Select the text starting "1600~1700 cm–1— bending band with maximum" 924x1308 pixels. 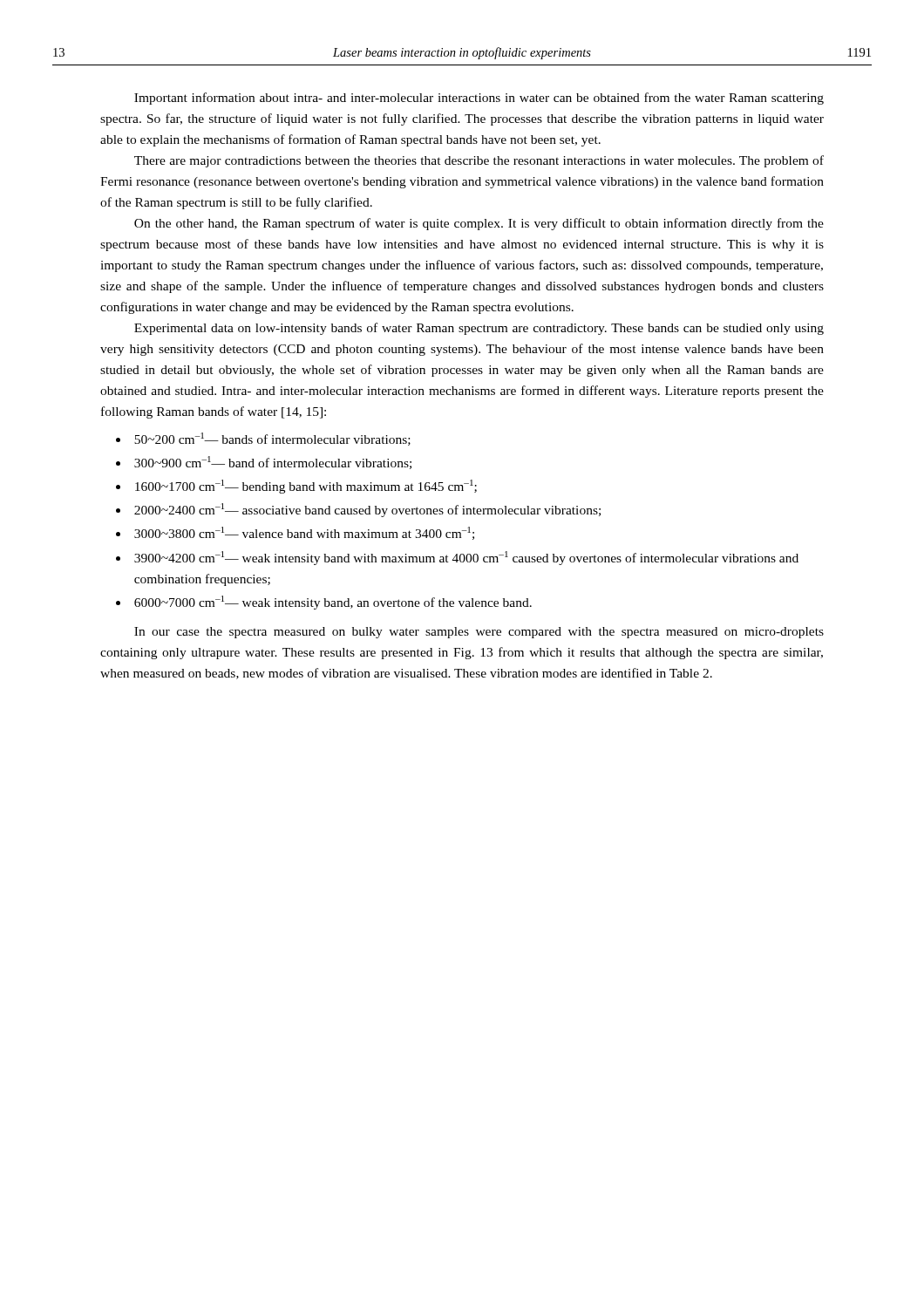306,485
